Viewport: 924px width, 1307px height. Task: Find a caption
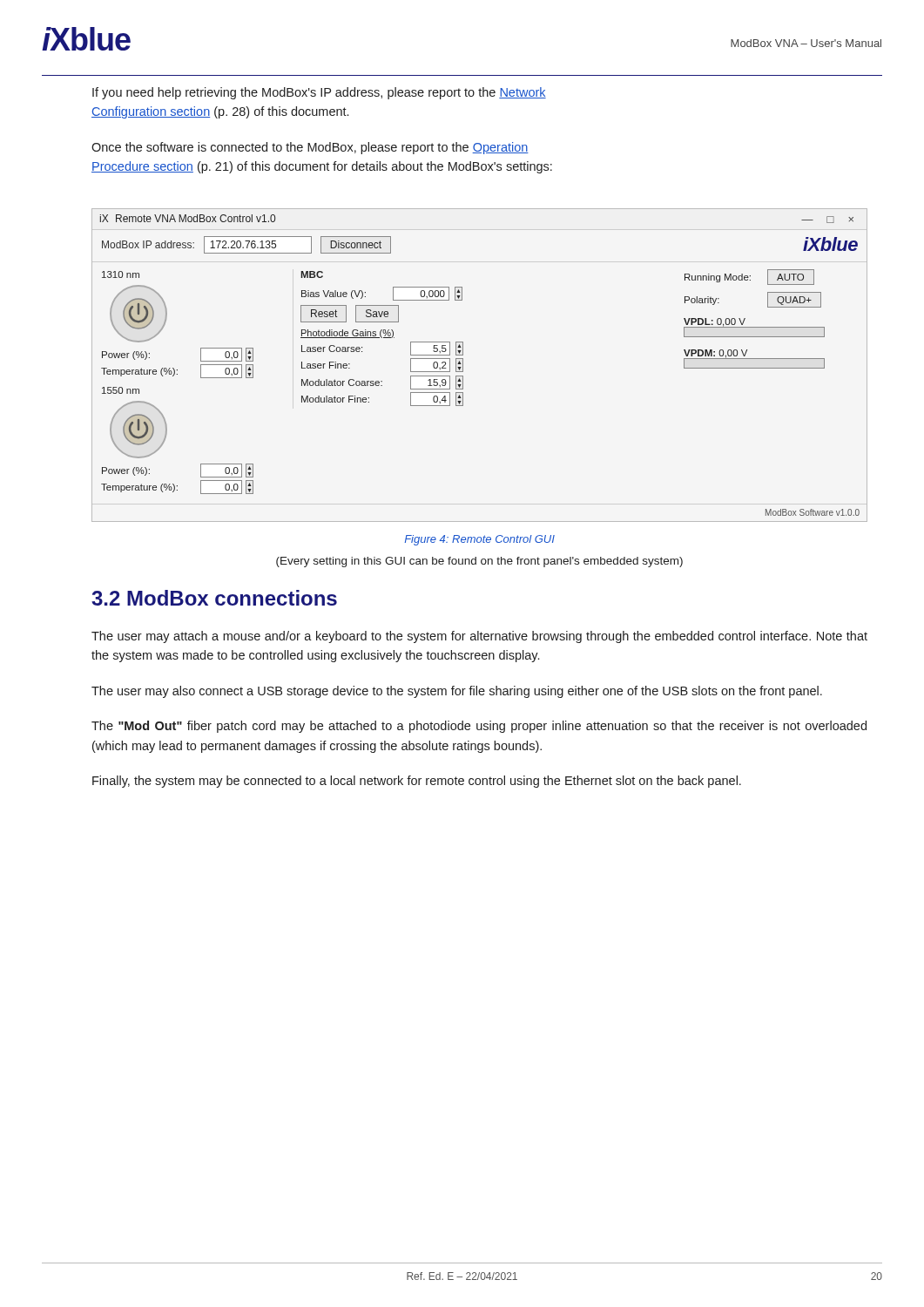[x=479, y=539]
